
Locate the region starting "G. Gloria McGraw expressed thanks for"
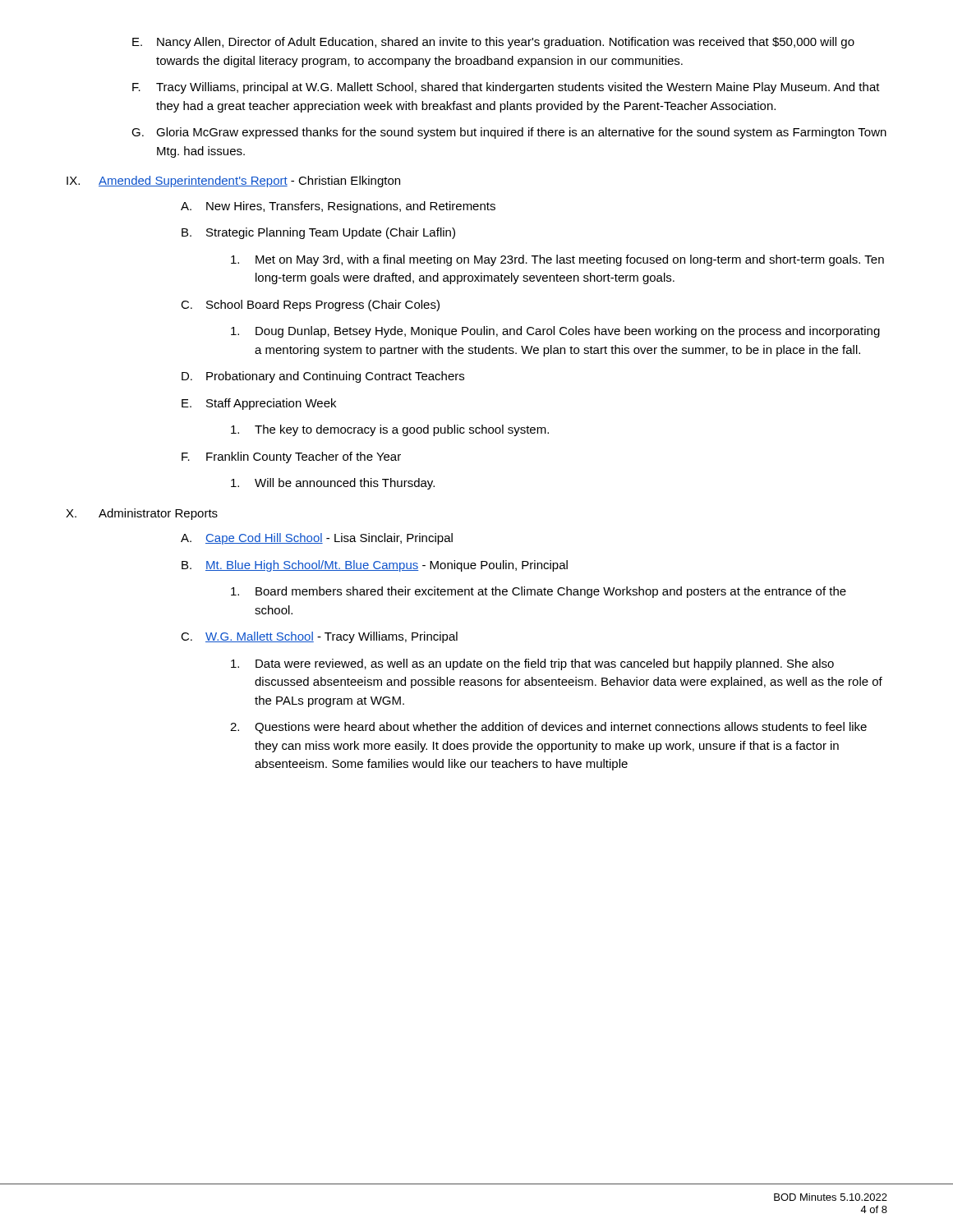509,142
